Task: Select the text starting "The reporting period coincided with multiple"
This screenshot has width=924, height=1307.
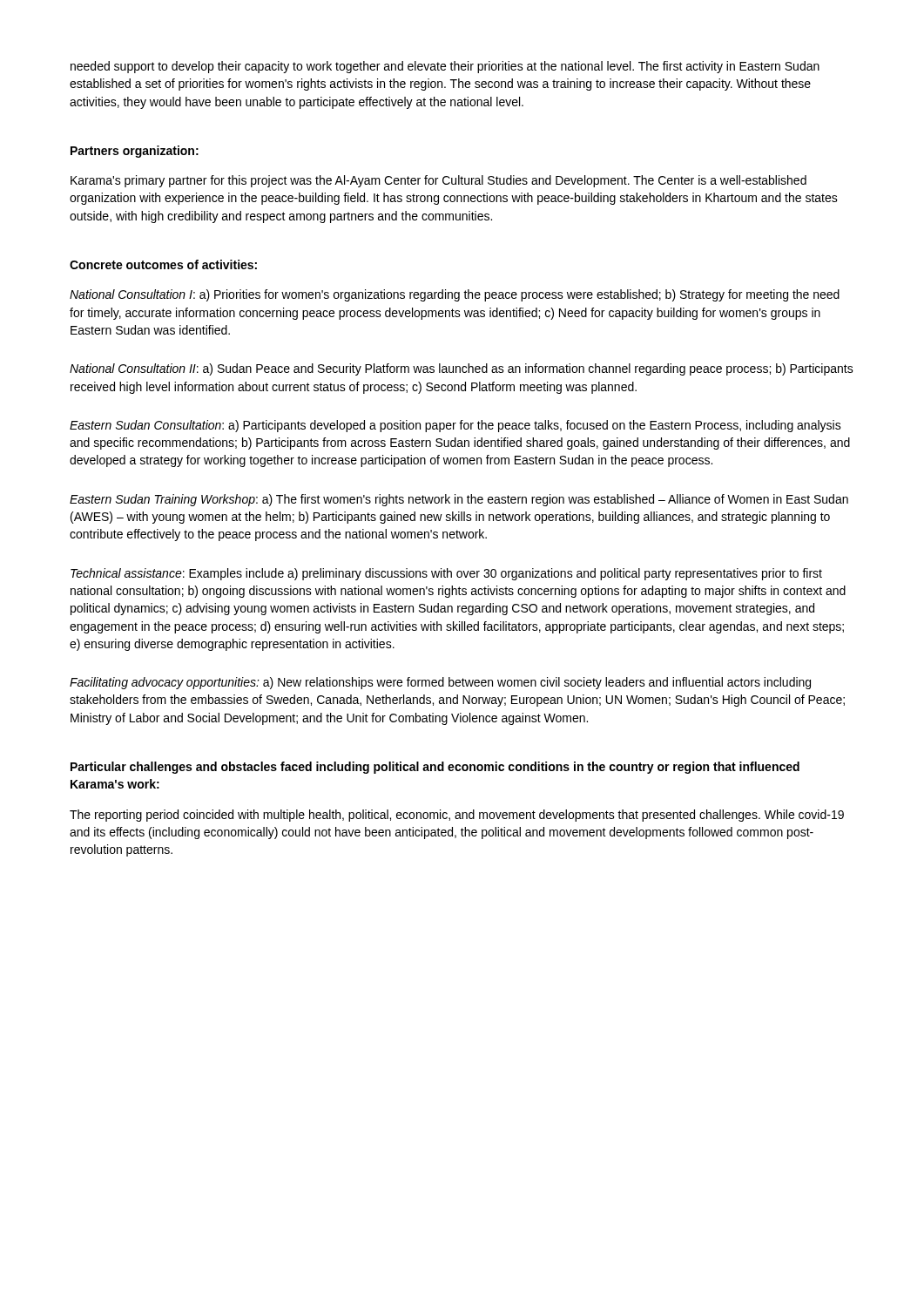Action: click(x=462, y=832)
